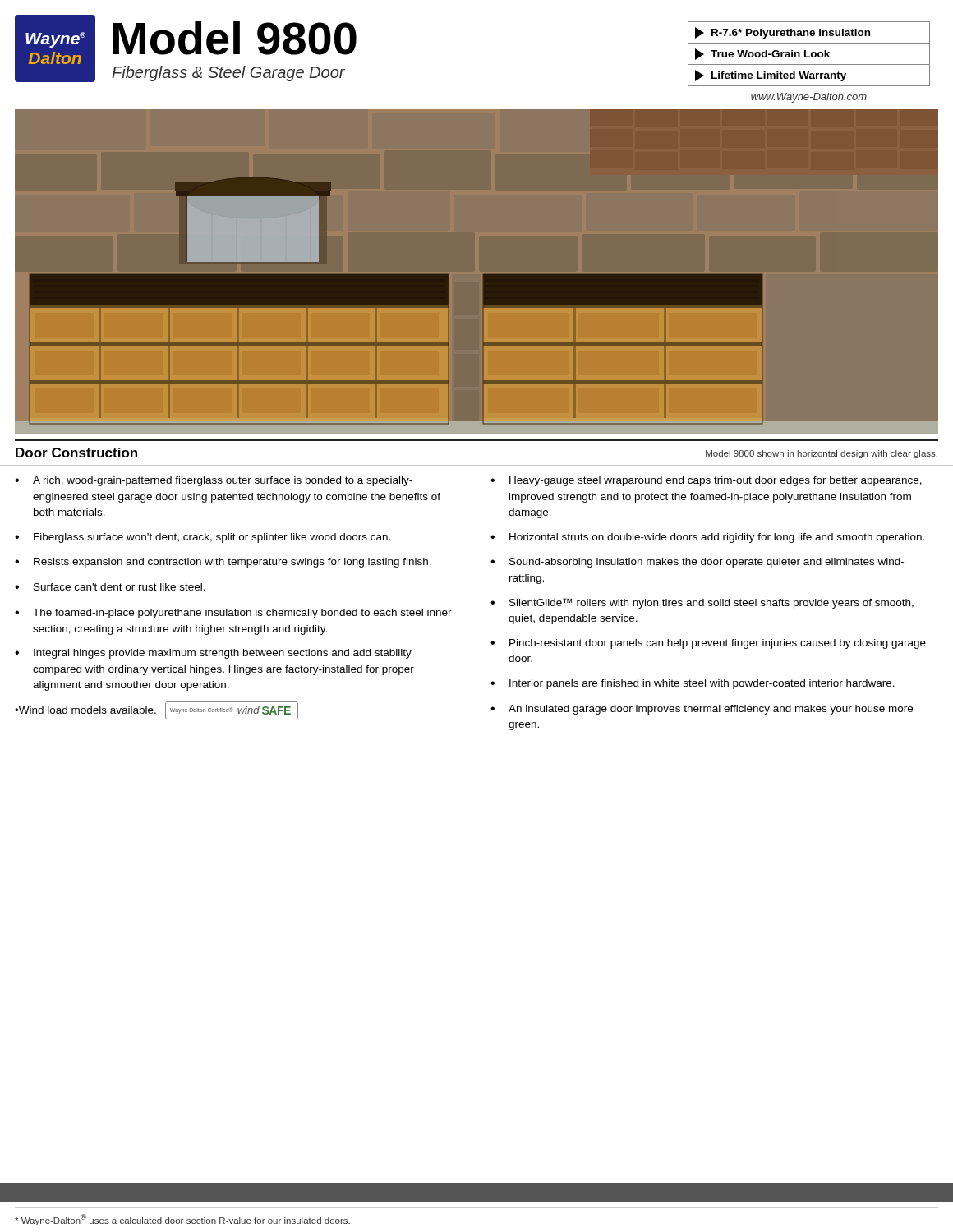953x1232 pixels.
Task: Point to the text block starting "• Surface can't"
Action: [110, 588]
